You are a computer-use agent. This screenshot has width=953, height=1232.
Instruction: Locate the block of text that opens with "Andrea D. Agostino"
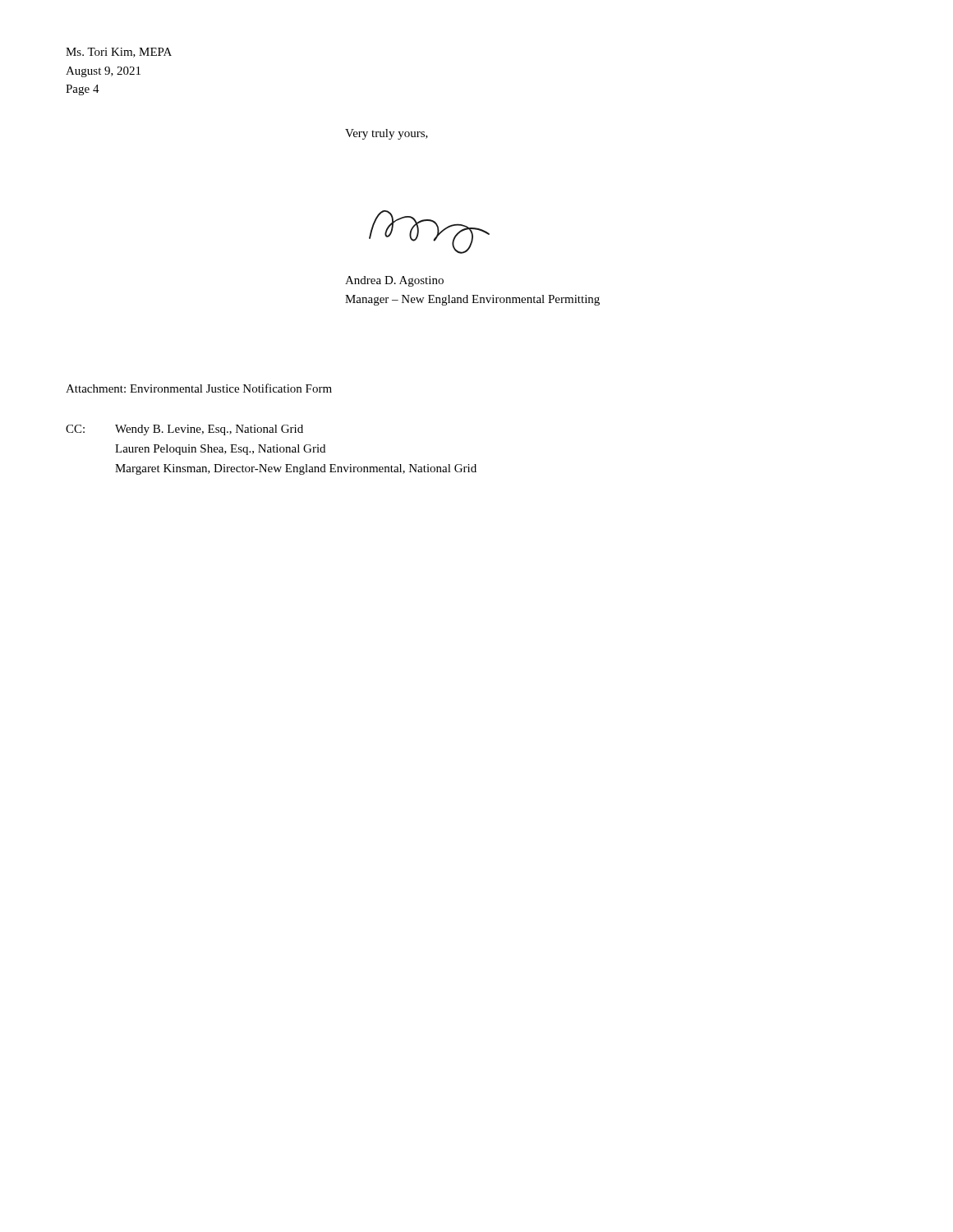473,289
